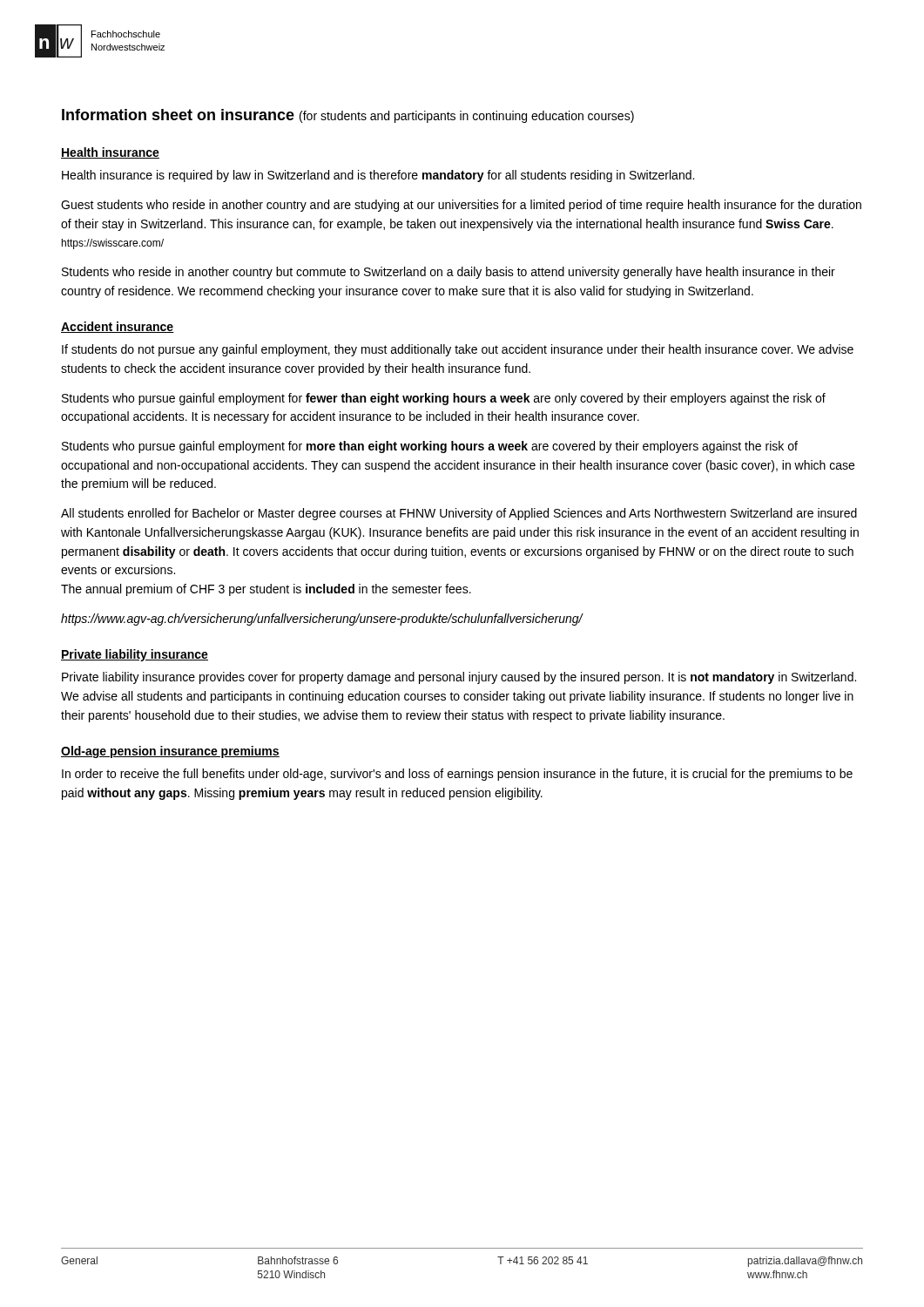Locate the region starting "In order to"

457,783
